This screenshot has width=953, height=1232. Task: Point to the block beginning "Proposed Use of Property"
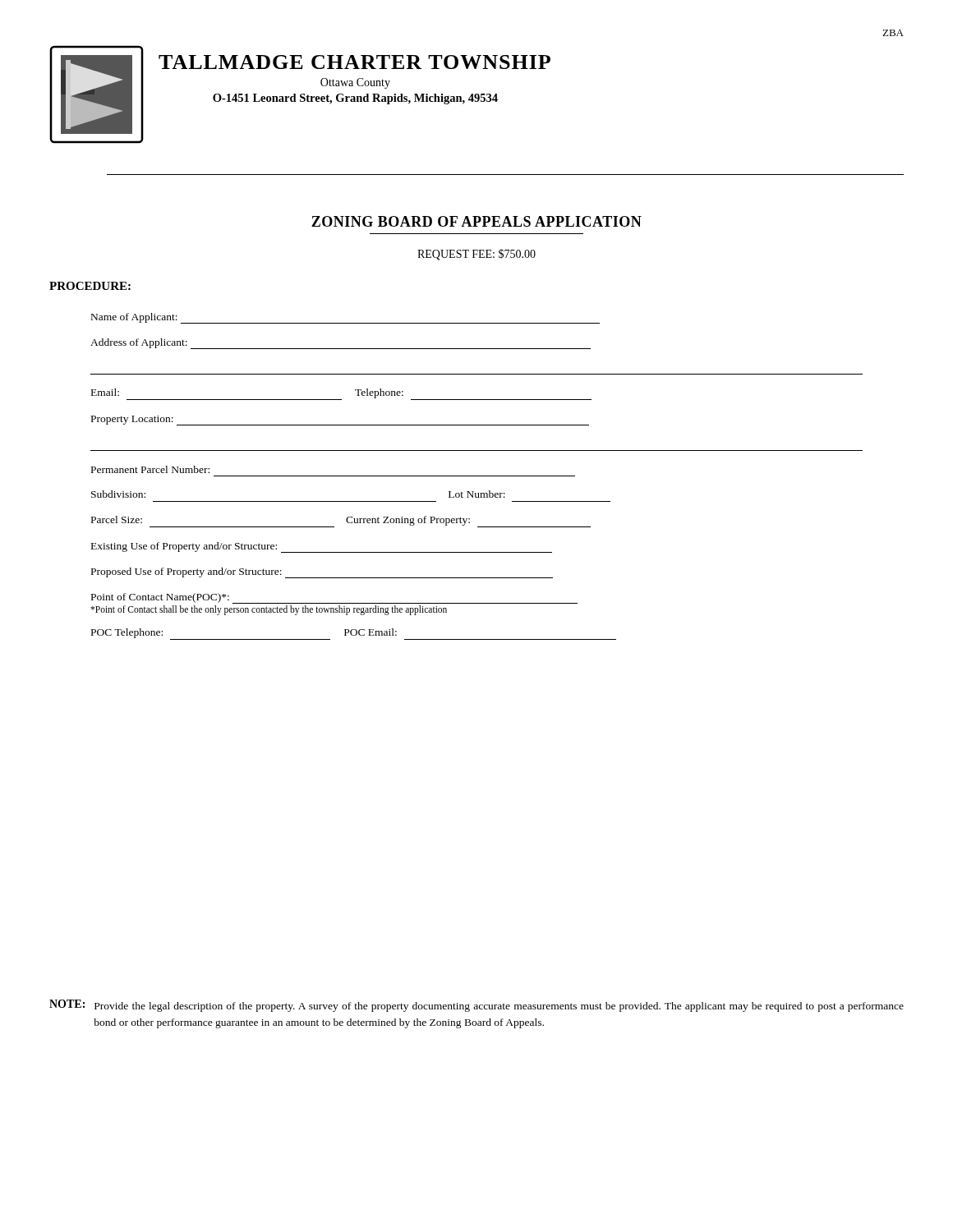[322, 571]
